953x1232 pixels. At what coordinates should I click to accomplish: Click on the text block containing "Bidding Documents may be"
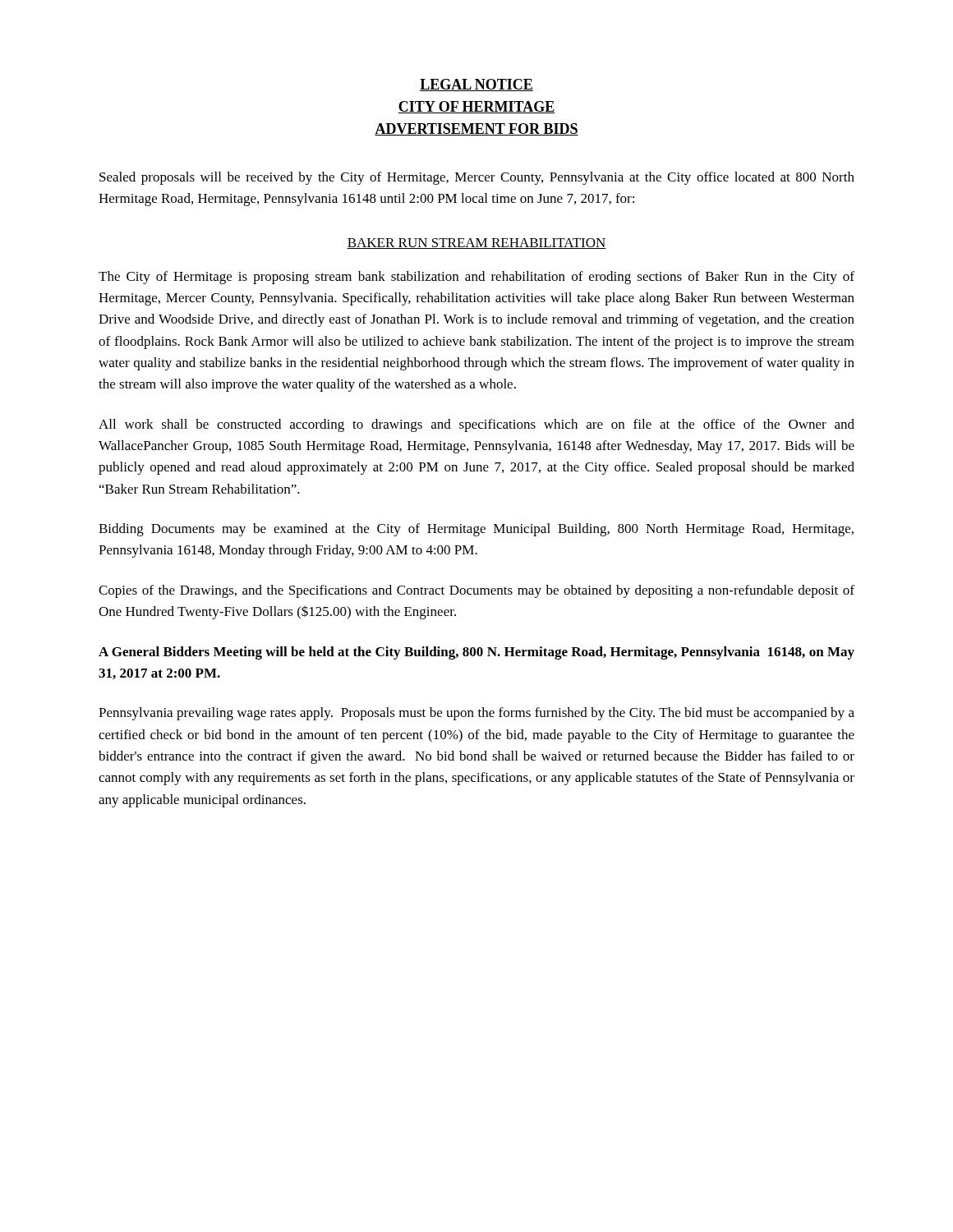tap(476, 539)
